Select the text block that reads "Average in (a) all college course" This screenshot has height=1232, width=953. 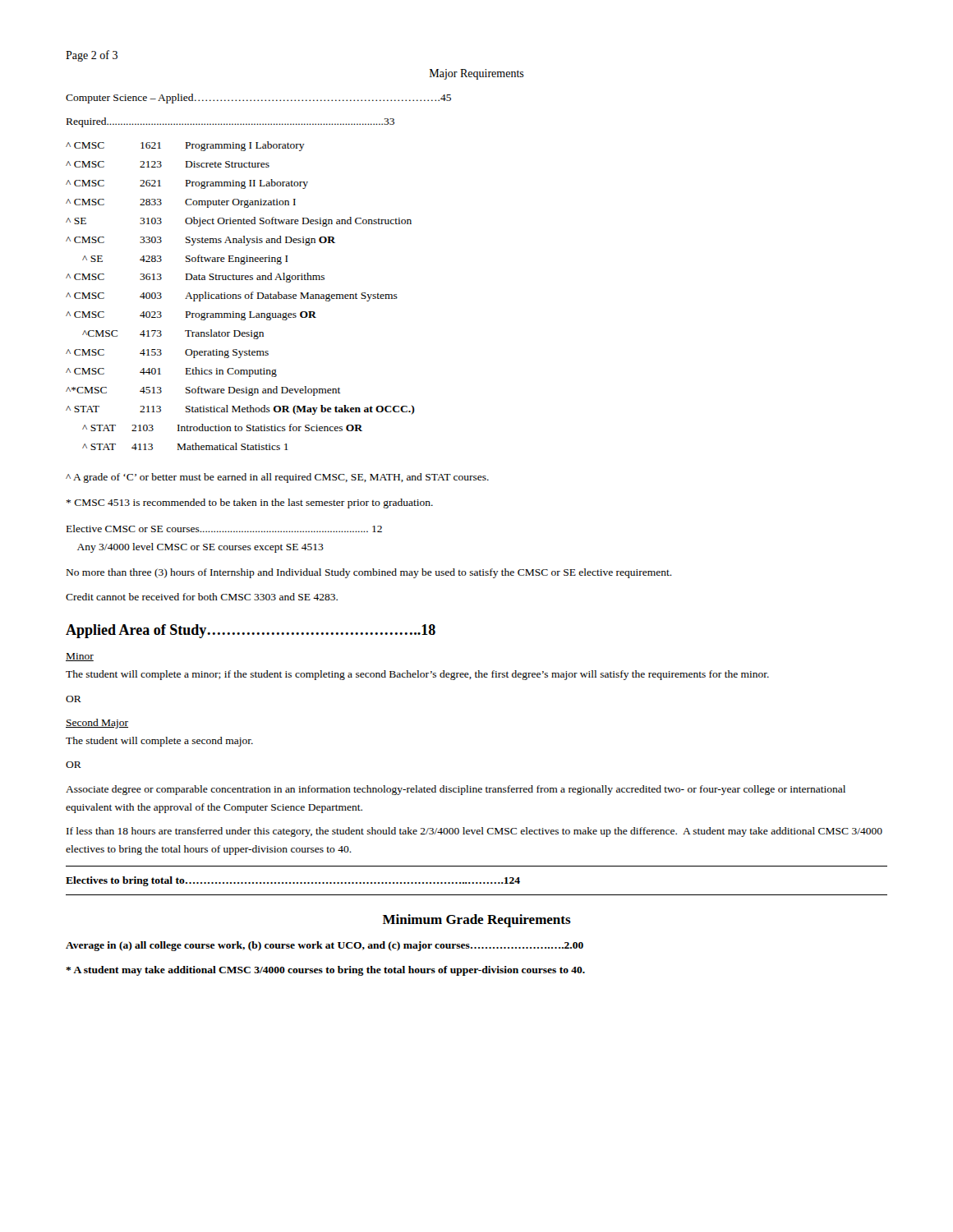[x=325, y=945]
